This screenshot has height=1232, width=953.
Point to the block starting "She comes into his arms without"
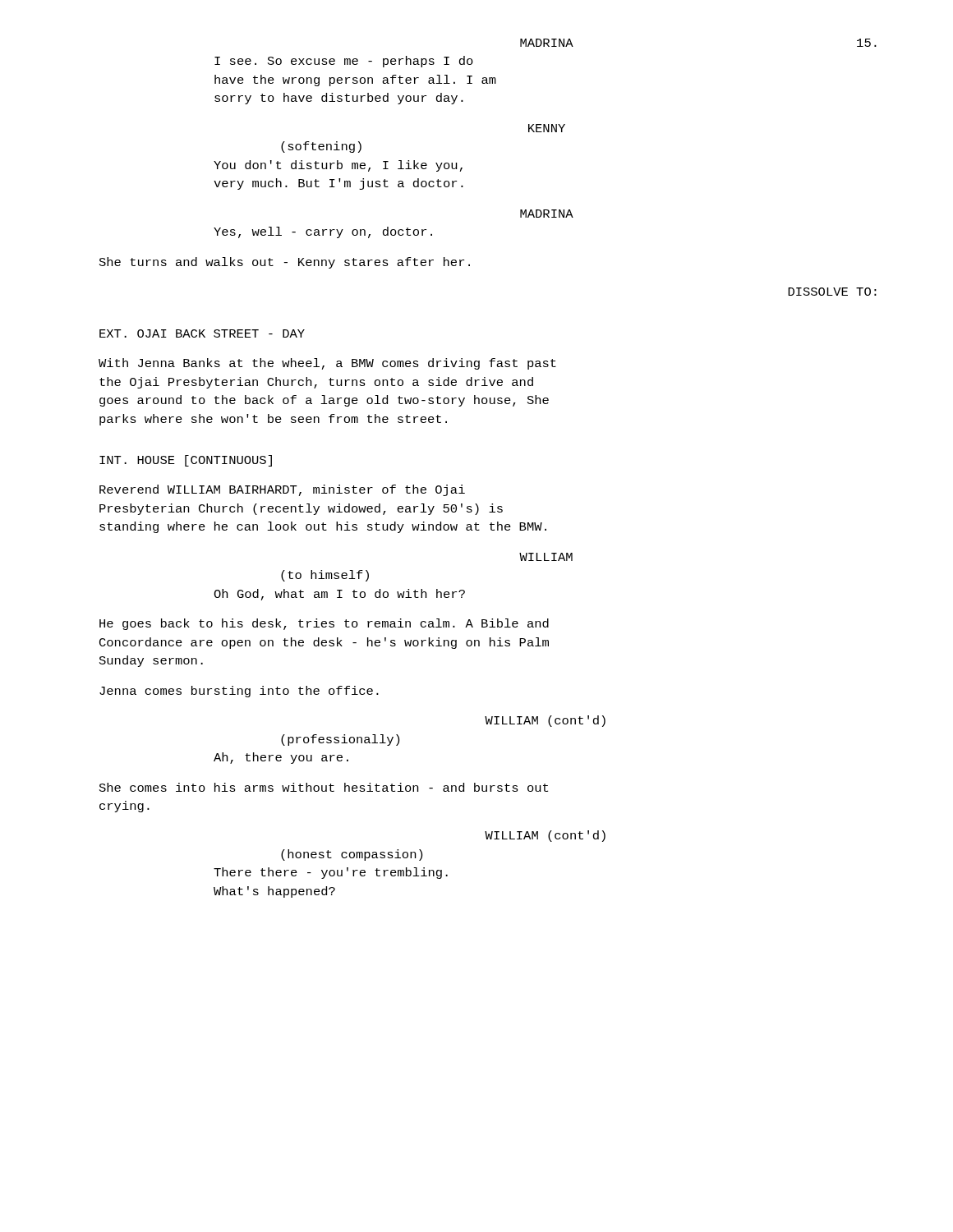click(324, 797)
